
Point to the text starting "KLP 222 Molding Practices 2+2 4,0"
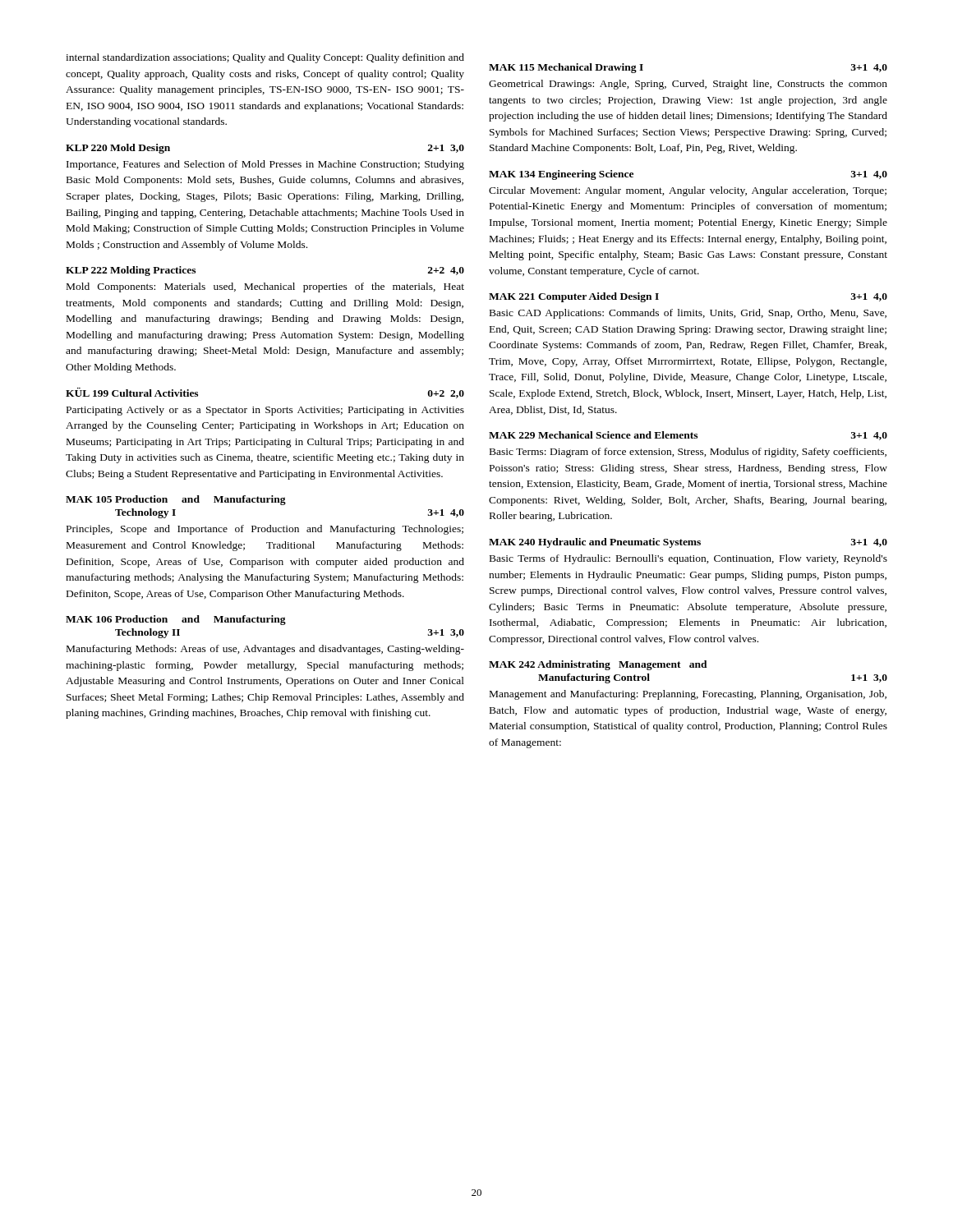(128, 271)
